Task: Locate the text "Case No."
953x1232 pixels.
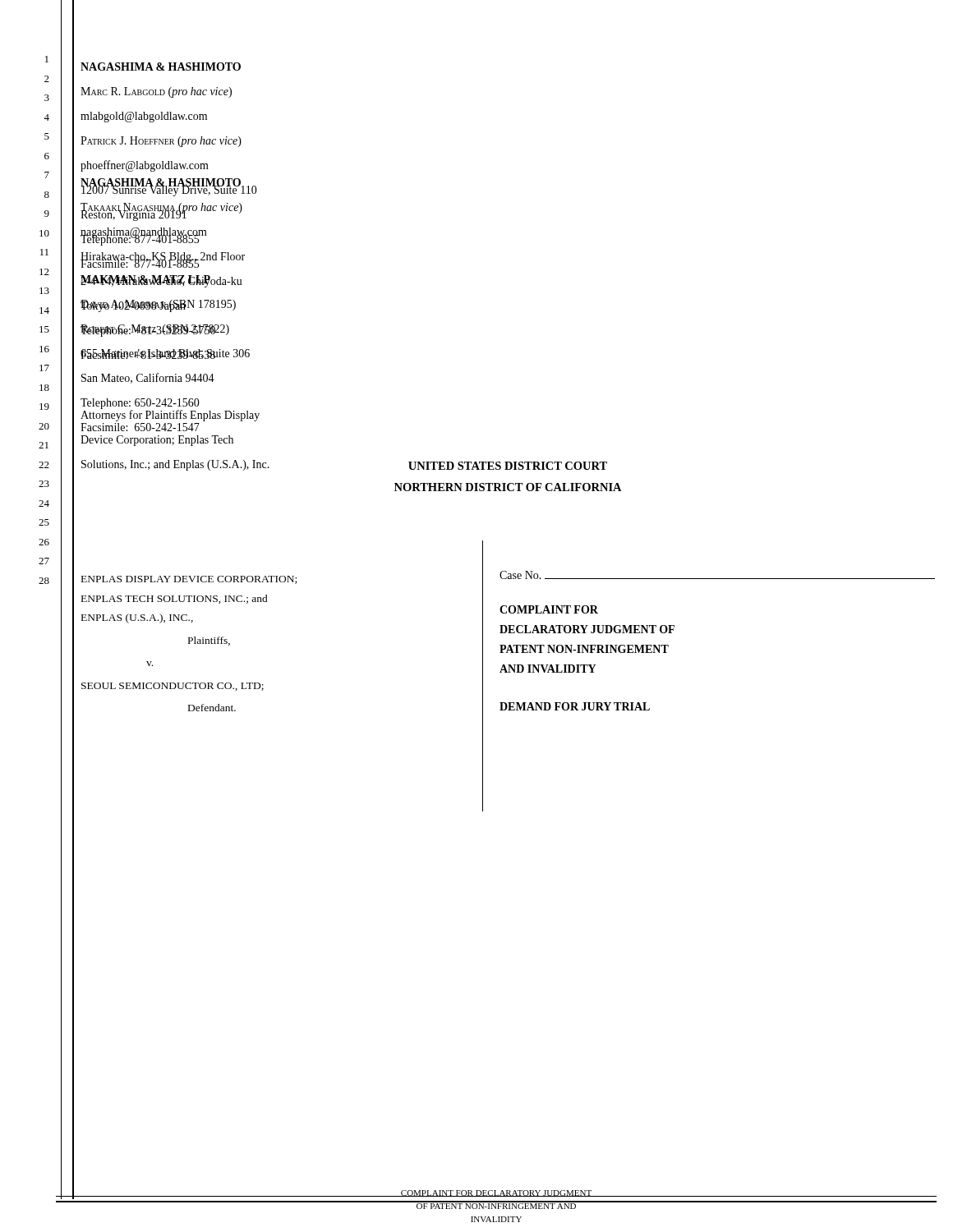Action: (x=717, y=576)
